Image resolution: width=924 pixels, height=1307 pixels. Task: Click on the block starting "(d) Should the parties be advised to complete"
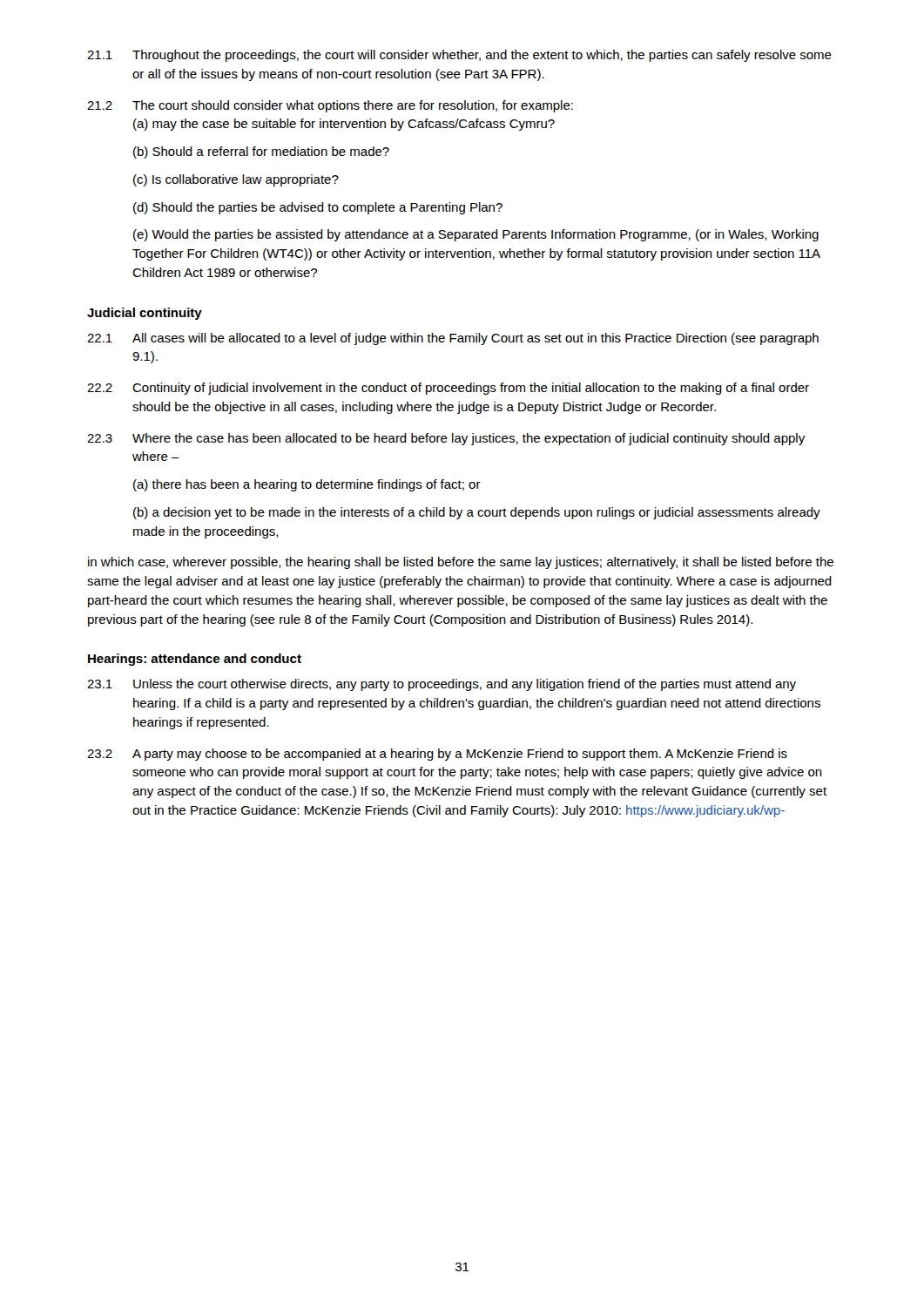318,207
